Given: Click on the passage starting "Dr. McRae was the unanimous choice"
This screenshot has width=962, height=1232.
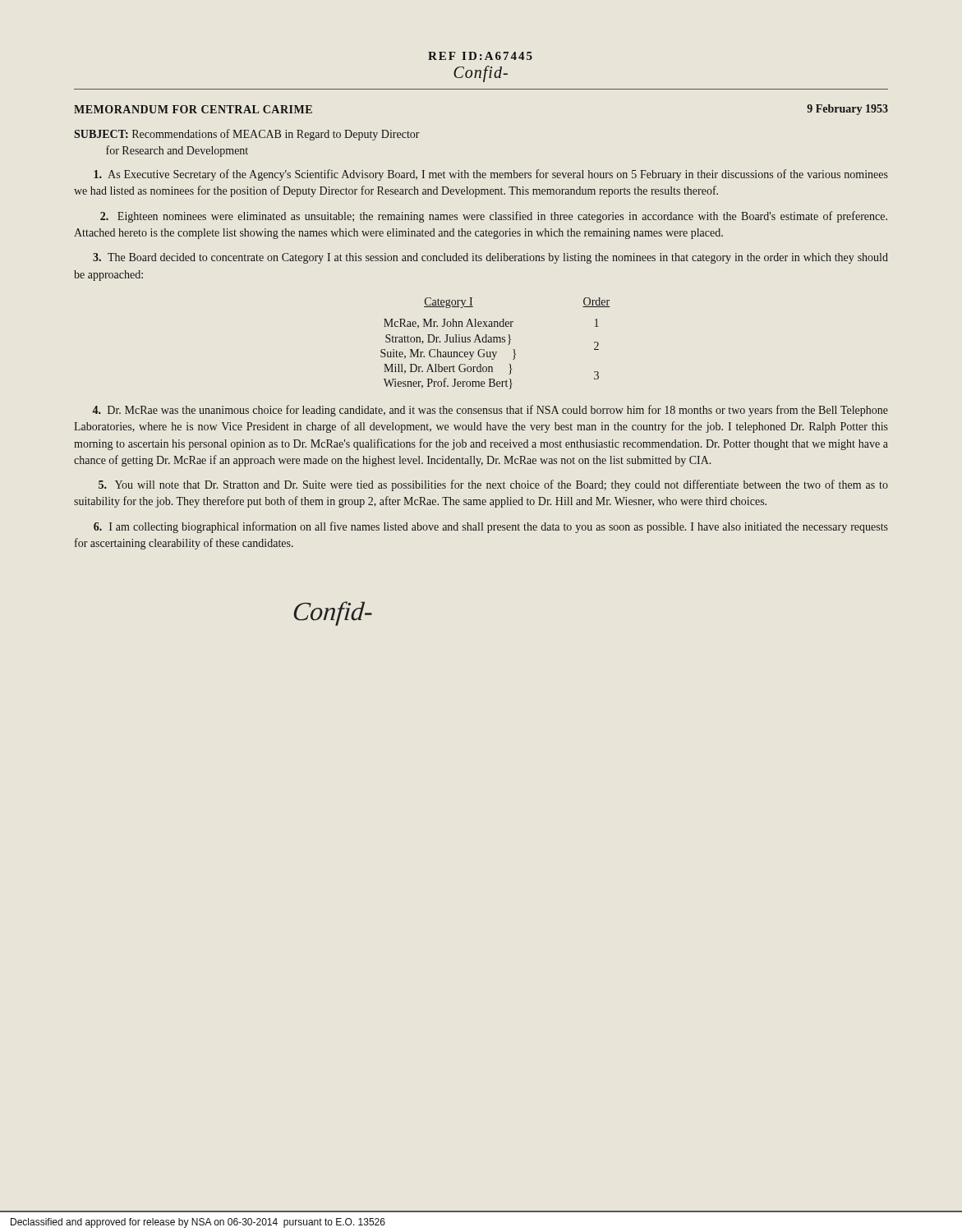Looking at the screenshot, I should pyautogui.click(x=481, y=435).
